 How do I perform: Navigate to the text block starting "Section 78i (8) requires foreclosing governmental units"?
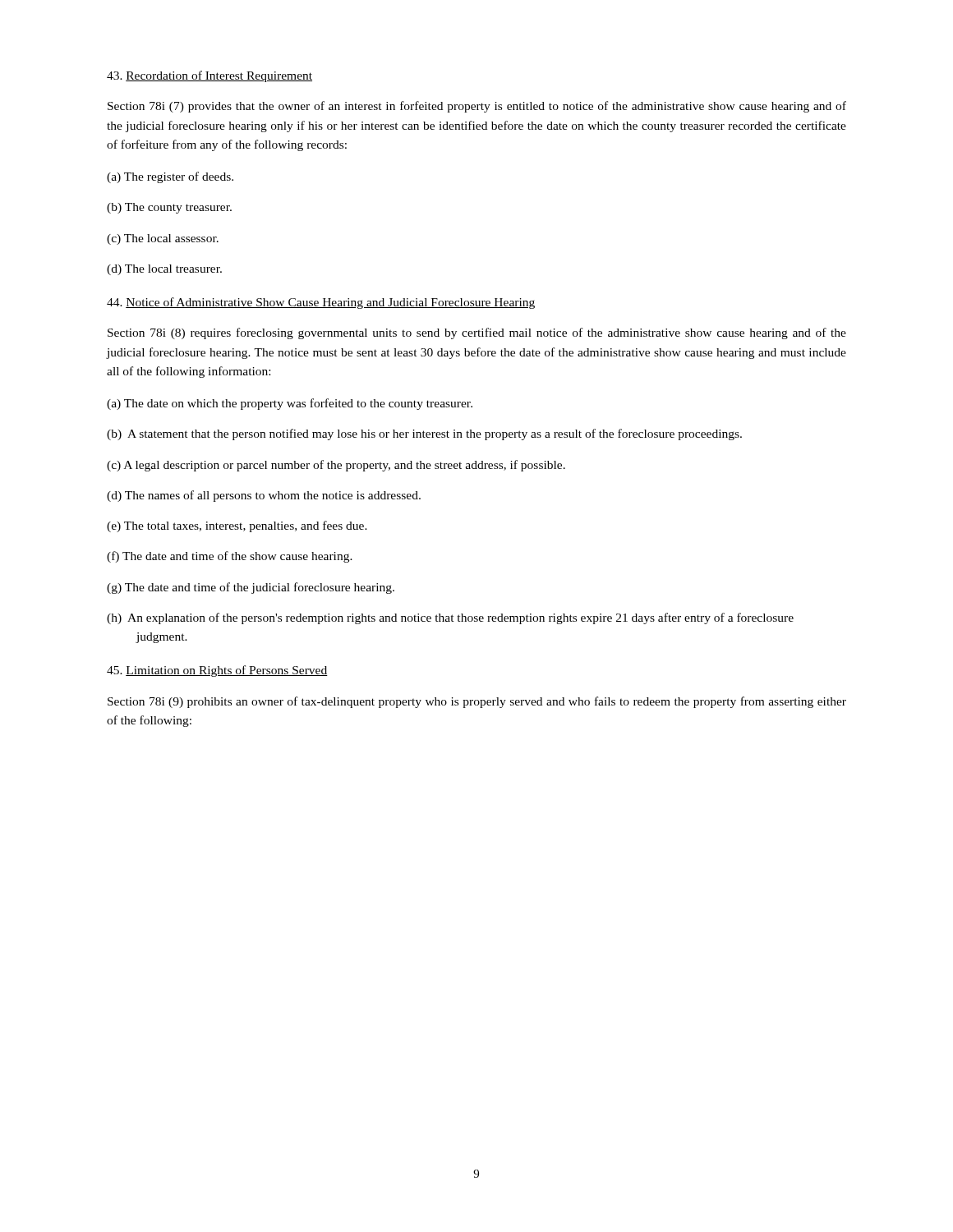pyautogui.click(x=476, y=352)
